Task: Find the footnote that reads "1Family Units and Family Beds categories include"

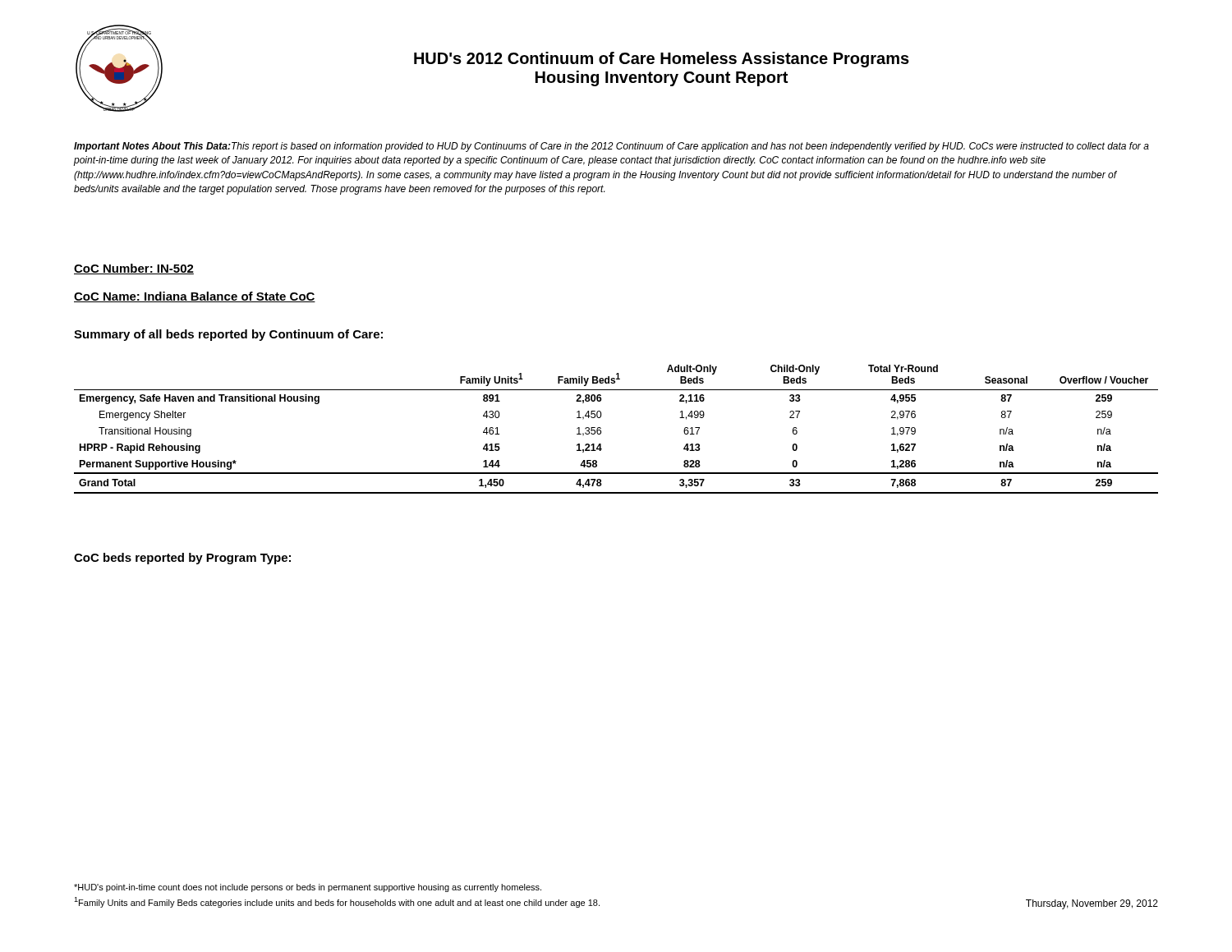Action: [337, 902]
